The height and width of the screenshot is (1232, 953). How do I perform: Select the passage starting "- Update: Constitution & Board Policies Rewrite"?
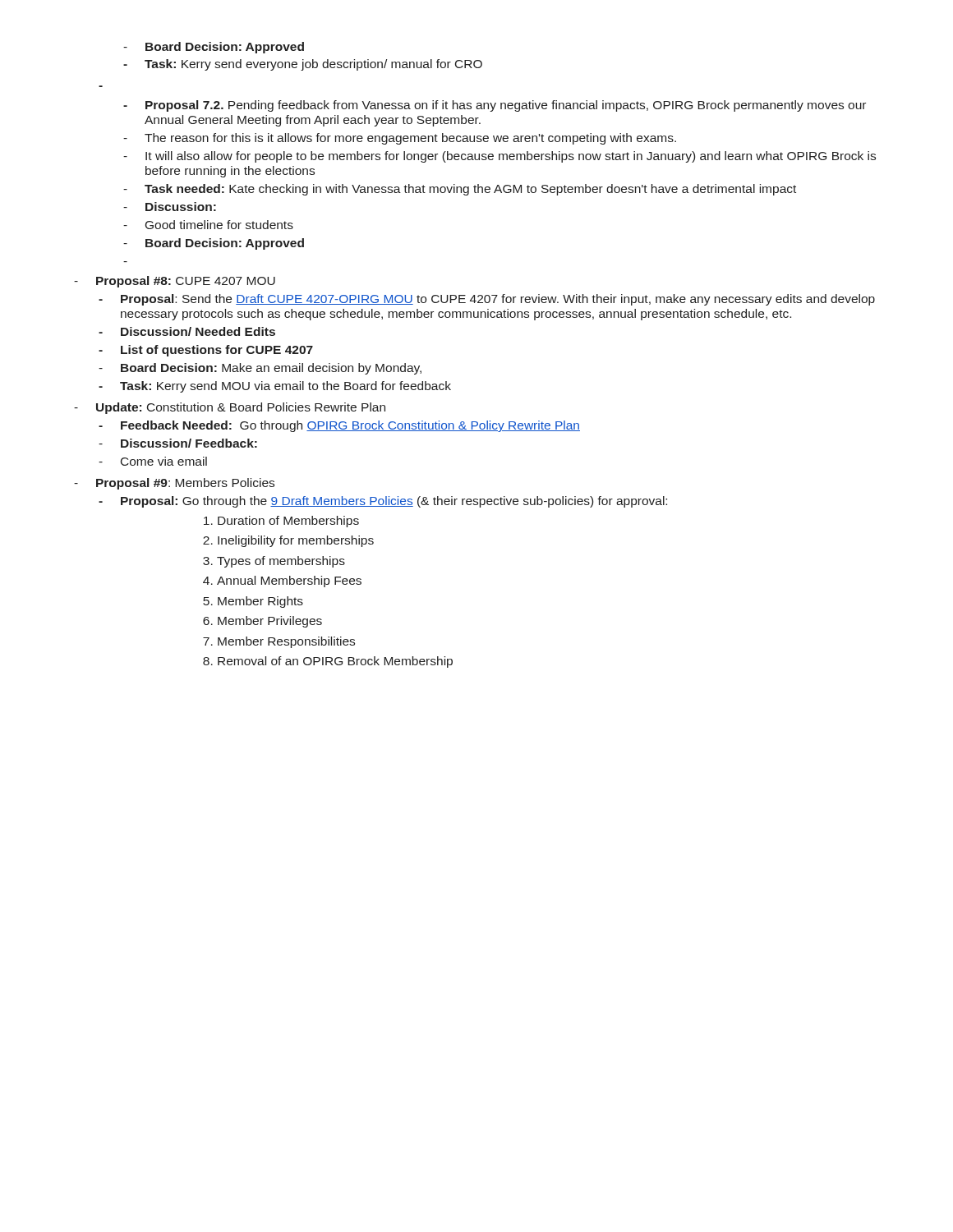(x=230, y=408)
